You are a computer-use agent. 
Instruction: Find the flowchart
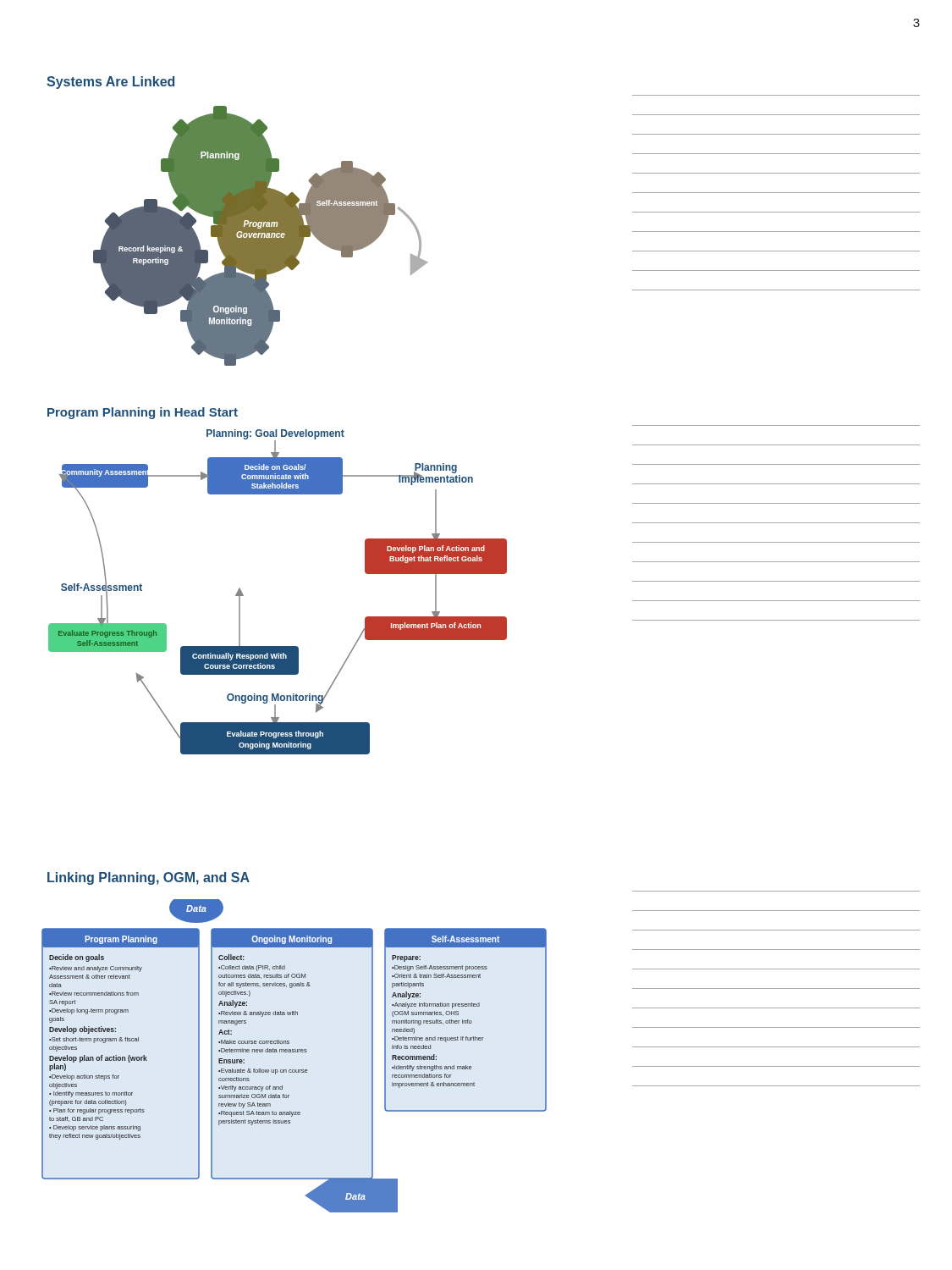296,629
